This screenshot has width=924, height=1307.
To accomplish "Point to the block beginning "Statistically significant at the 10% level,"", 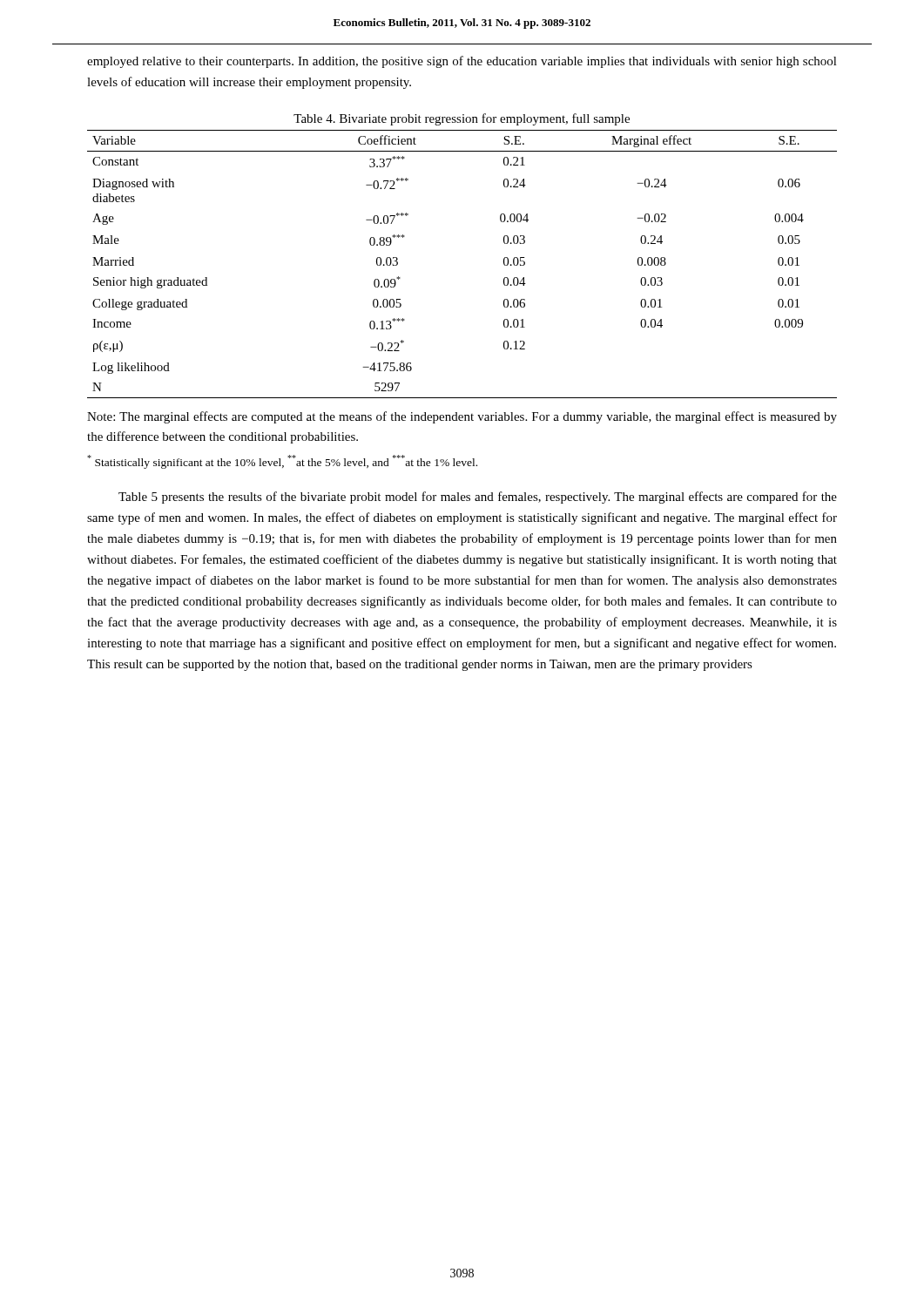I will [283, 460].
